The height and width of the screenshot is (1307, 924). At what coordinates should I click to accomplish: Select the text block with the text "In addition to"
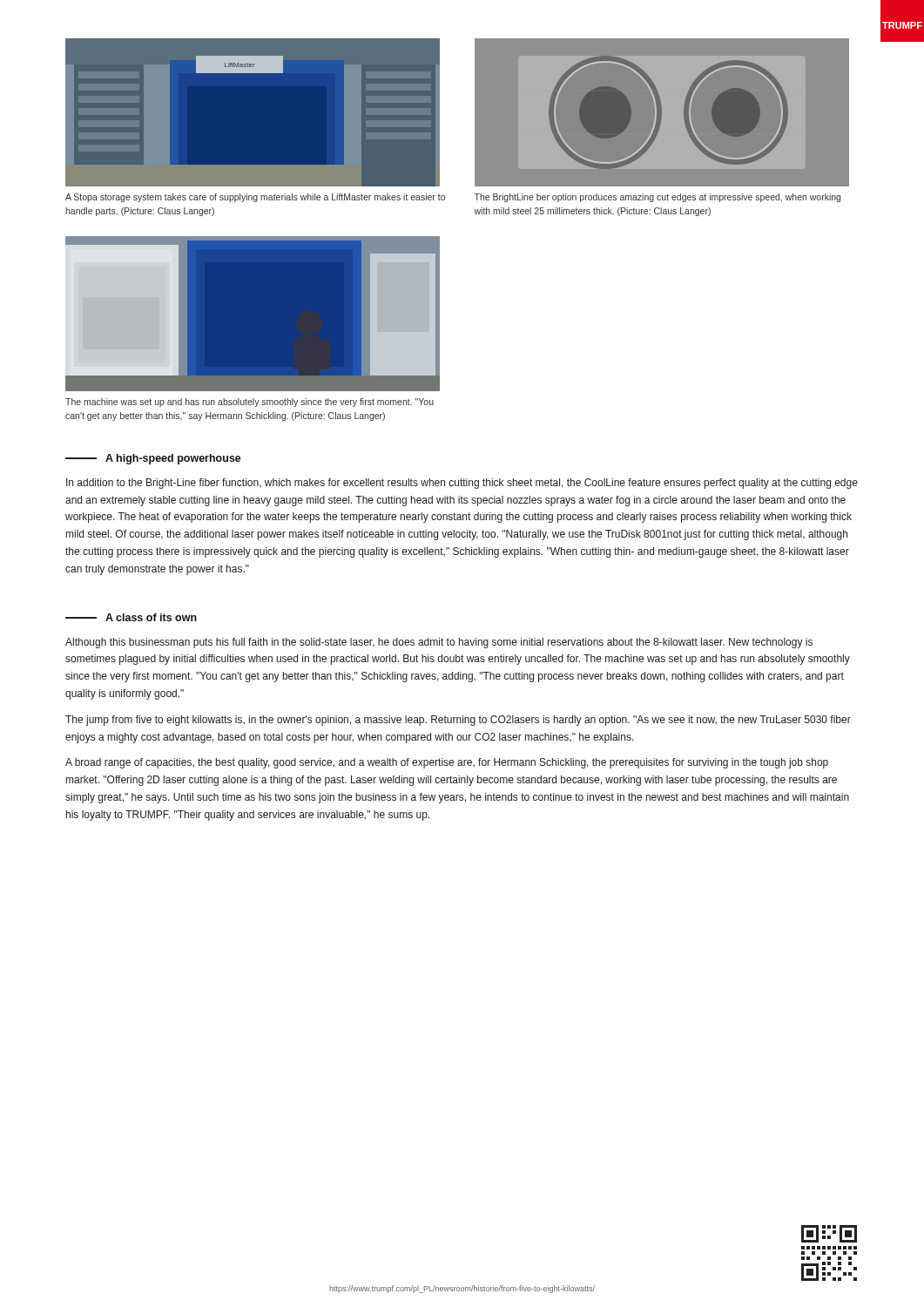point(461,526)
